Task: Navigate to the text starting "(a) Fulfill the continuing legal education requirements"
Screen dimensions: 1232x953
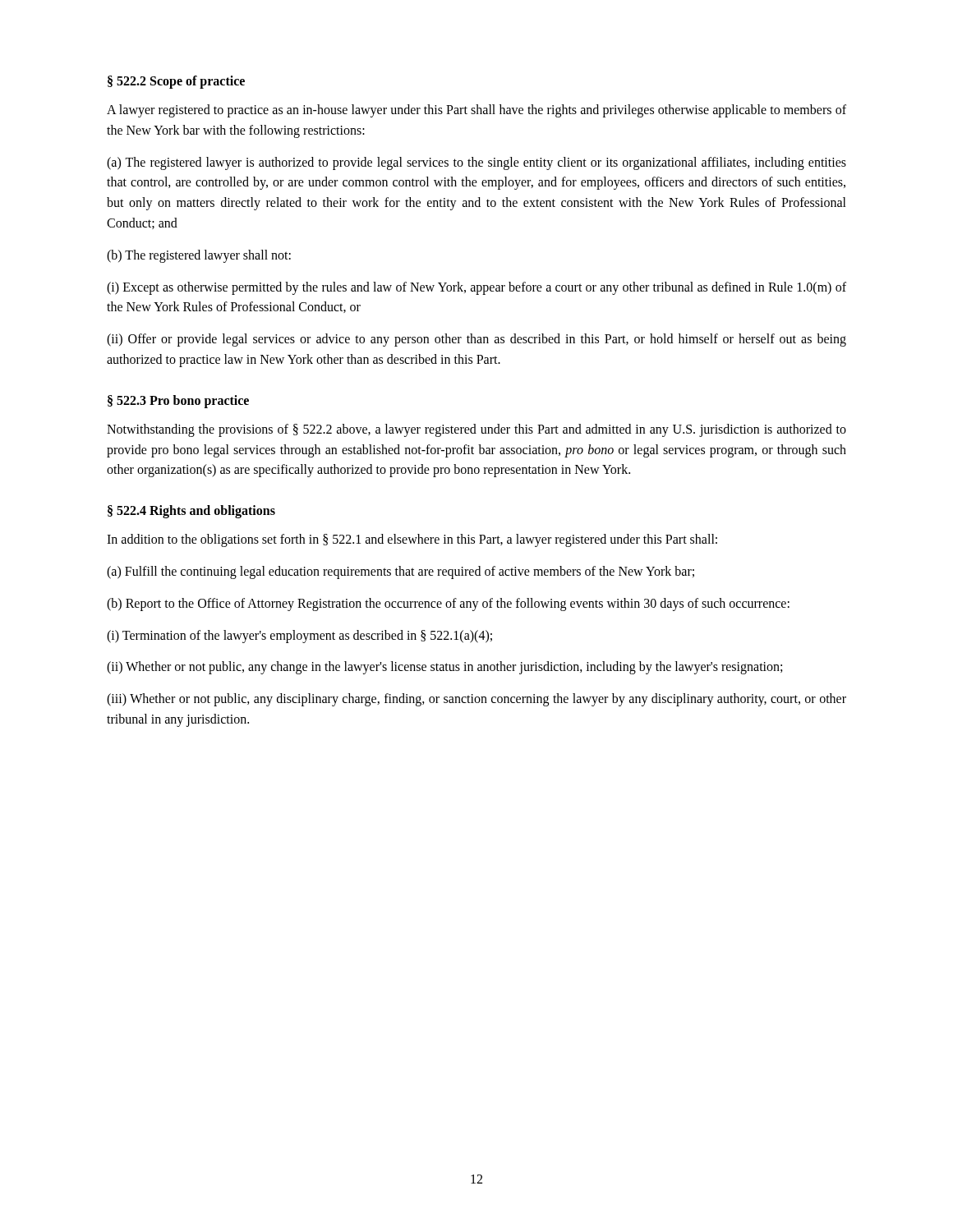Action: [401, 571]
